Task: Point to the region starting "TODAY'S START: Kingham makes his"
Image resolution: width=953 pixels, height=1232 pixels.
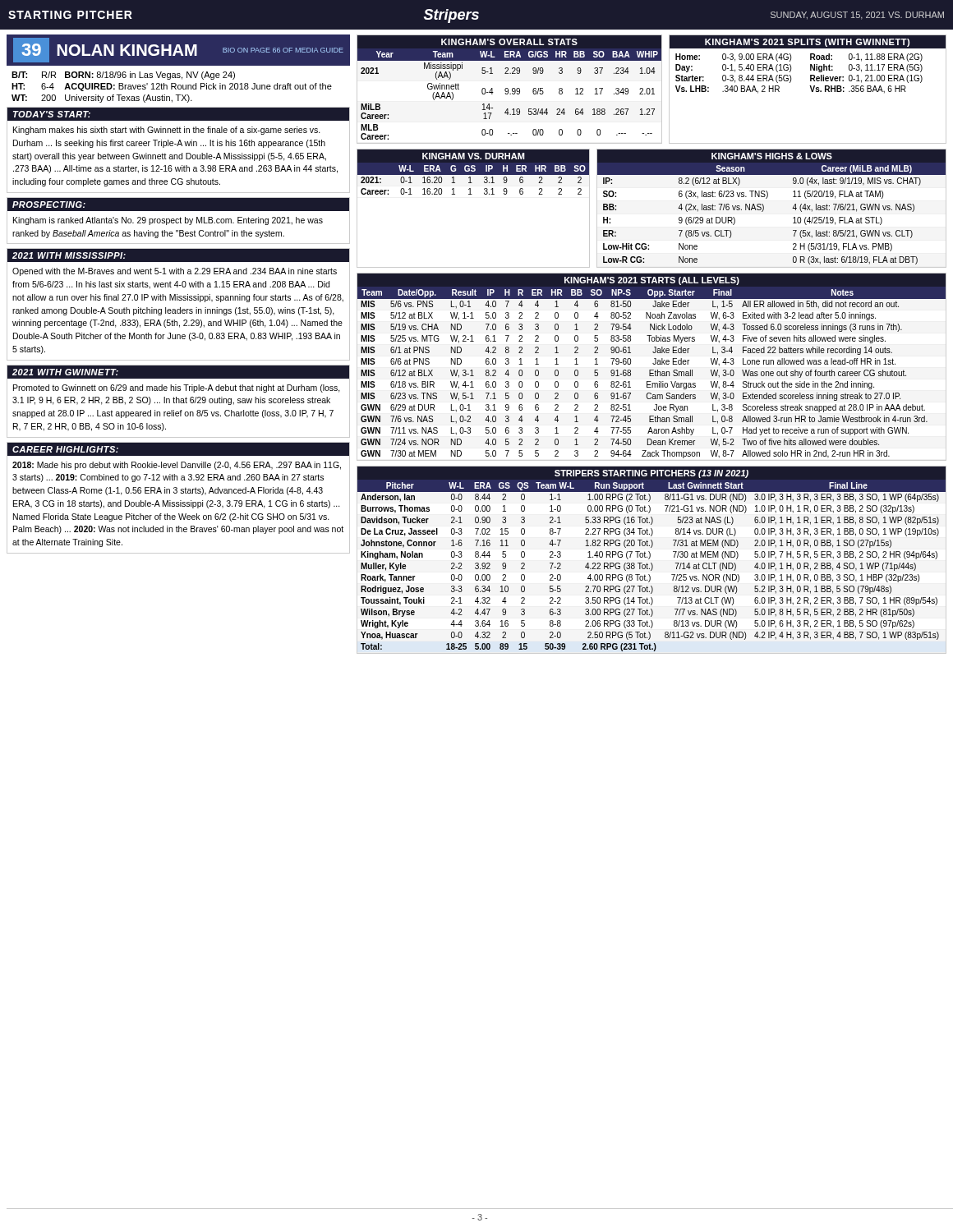Action: [178, 150]
